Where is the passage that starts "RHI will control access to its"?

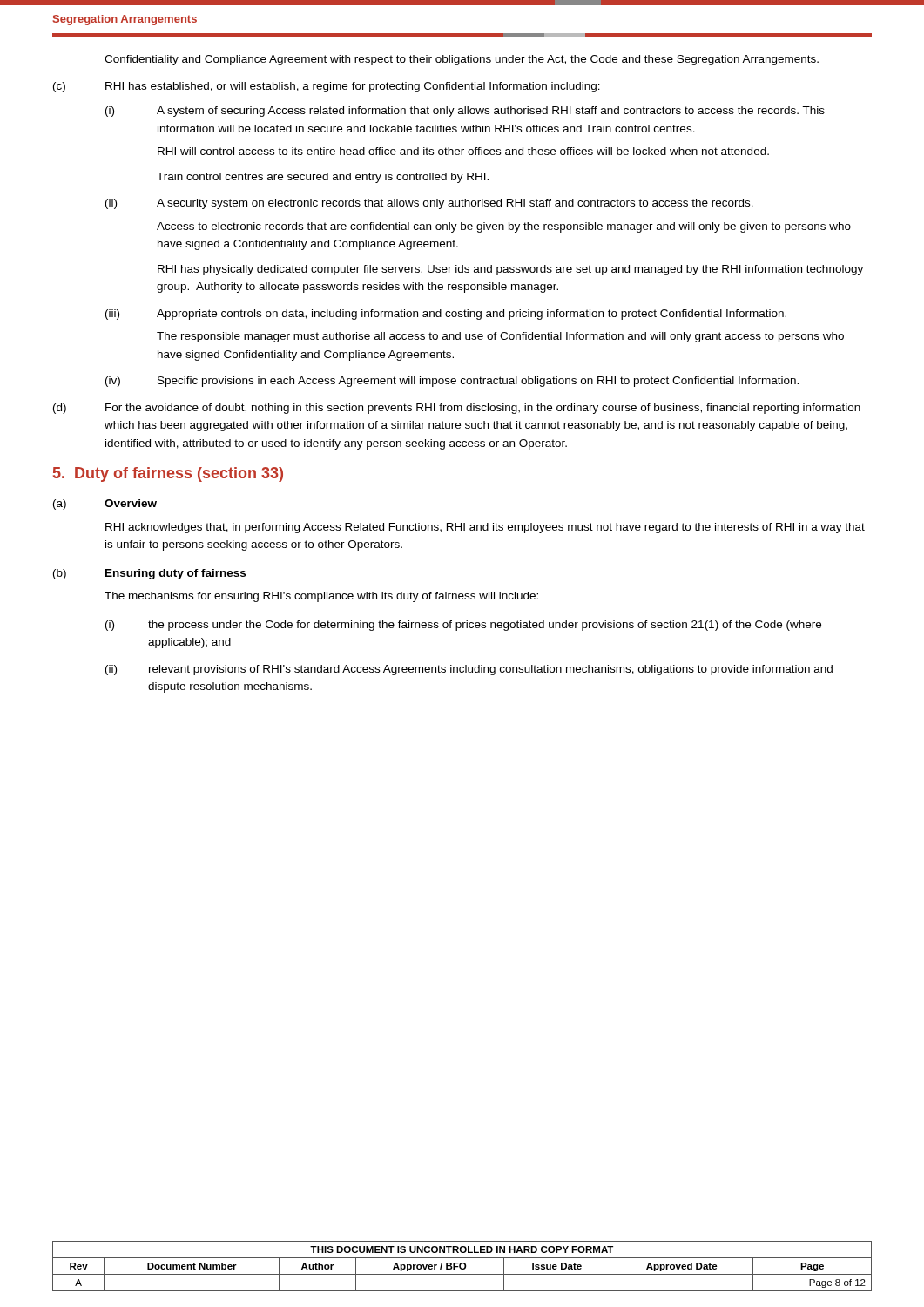[463, 151]
